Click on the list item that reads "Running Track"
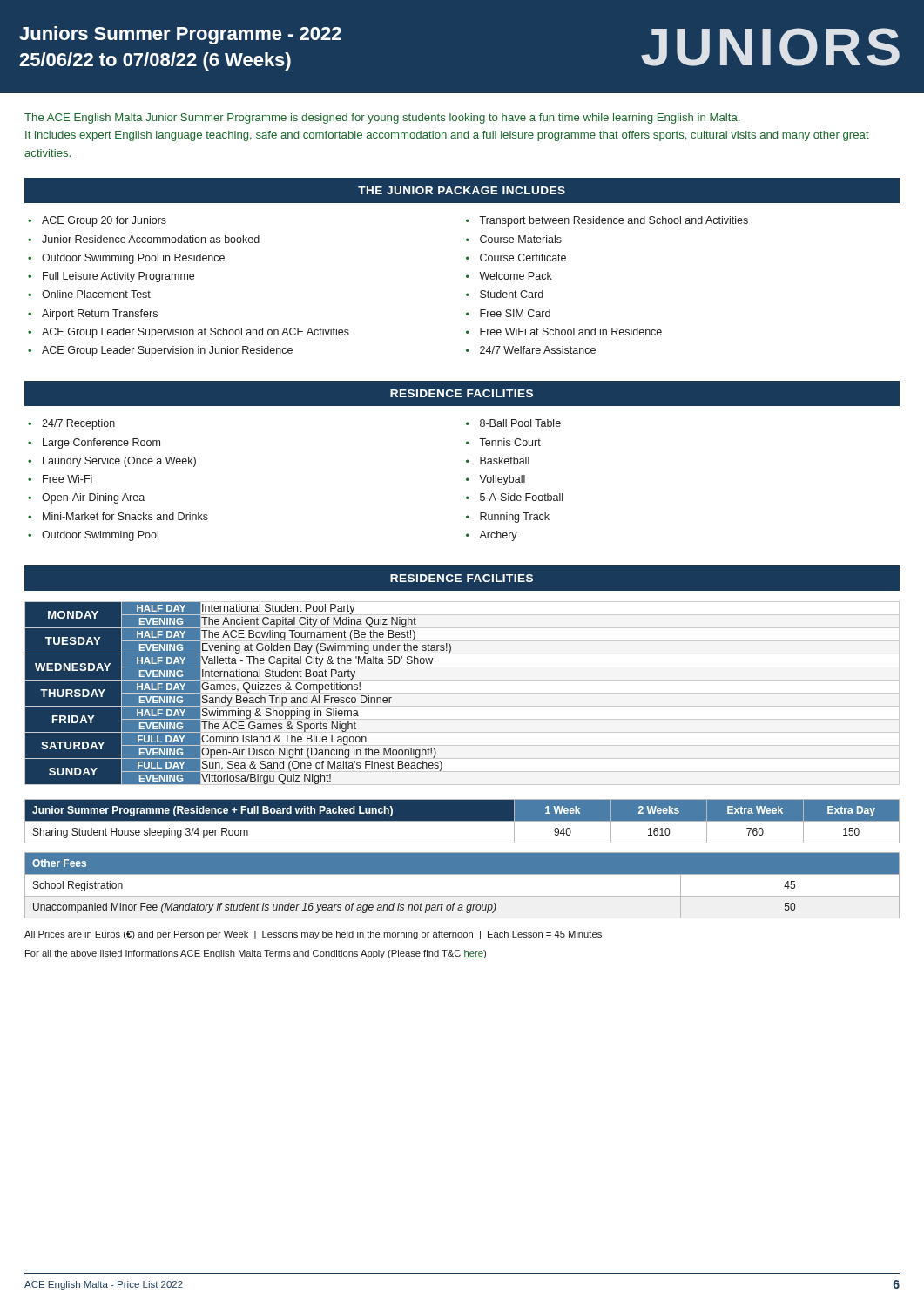The width and height of the screenshot is (924, 1307). click(x=515, y=516)
